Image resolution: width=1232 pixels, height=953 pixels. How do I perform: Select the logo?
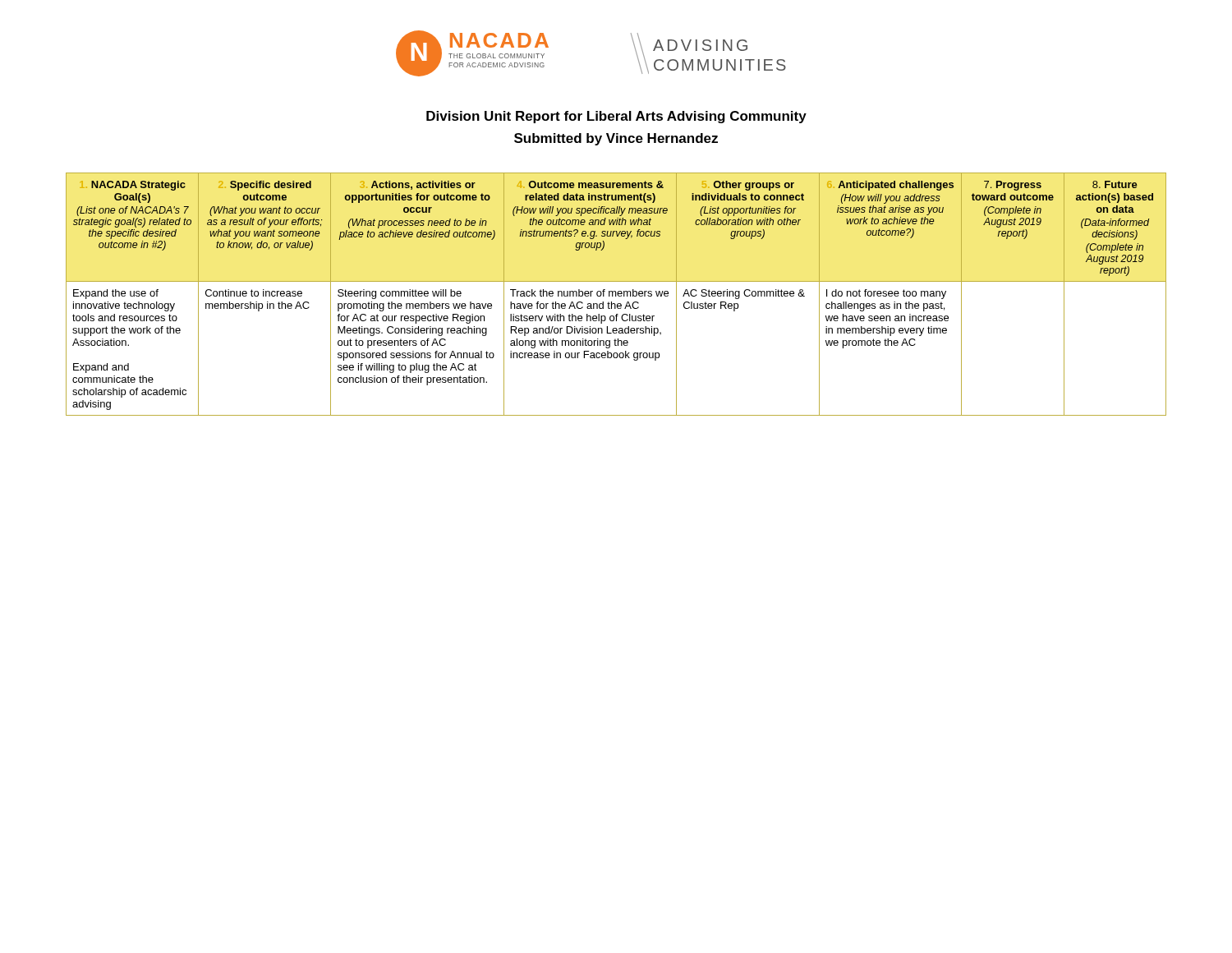[x=616, y=58]
